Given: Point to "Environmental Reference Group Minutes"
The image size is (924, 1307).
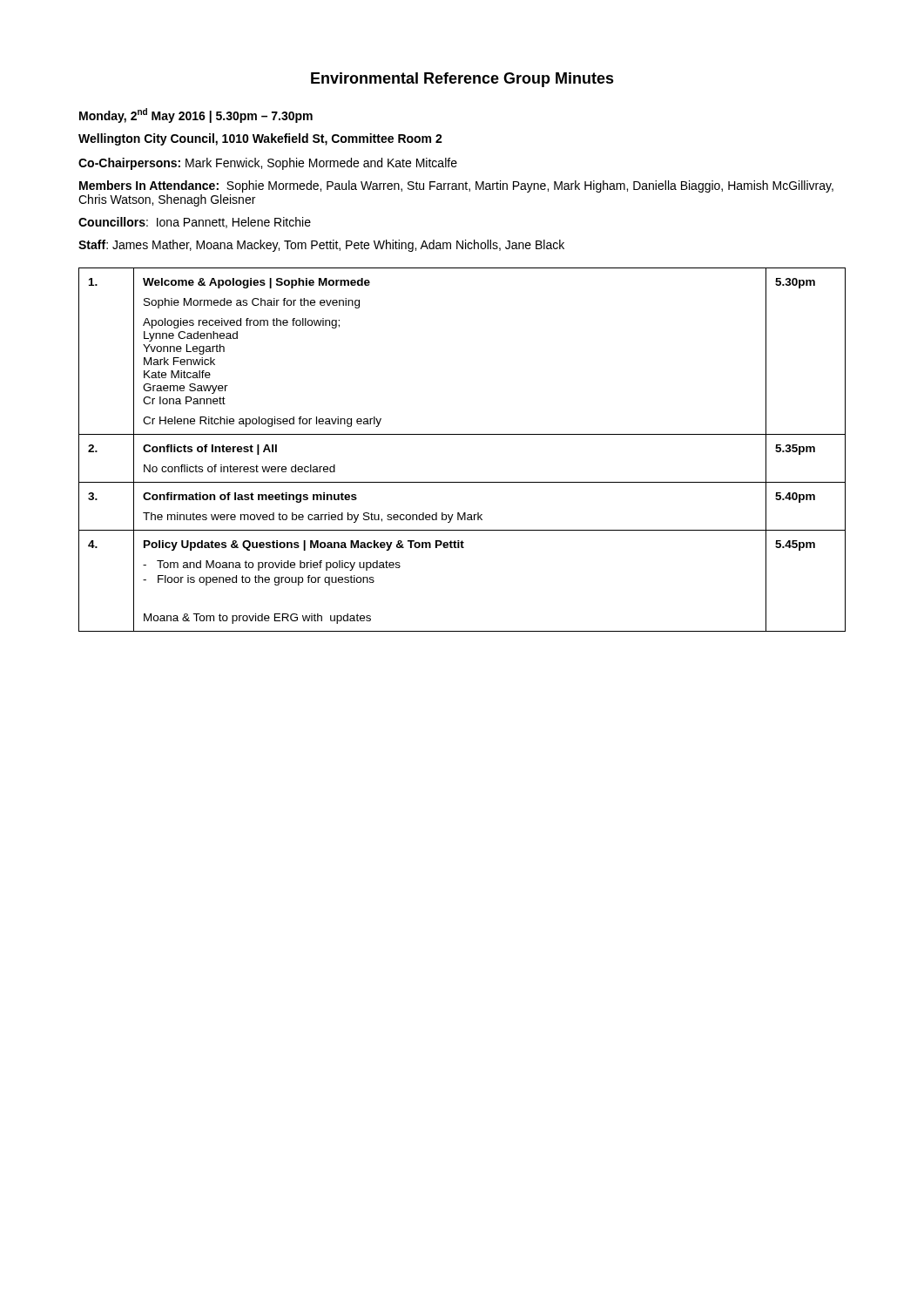Looking at the screenshot, I should [462, 79].
